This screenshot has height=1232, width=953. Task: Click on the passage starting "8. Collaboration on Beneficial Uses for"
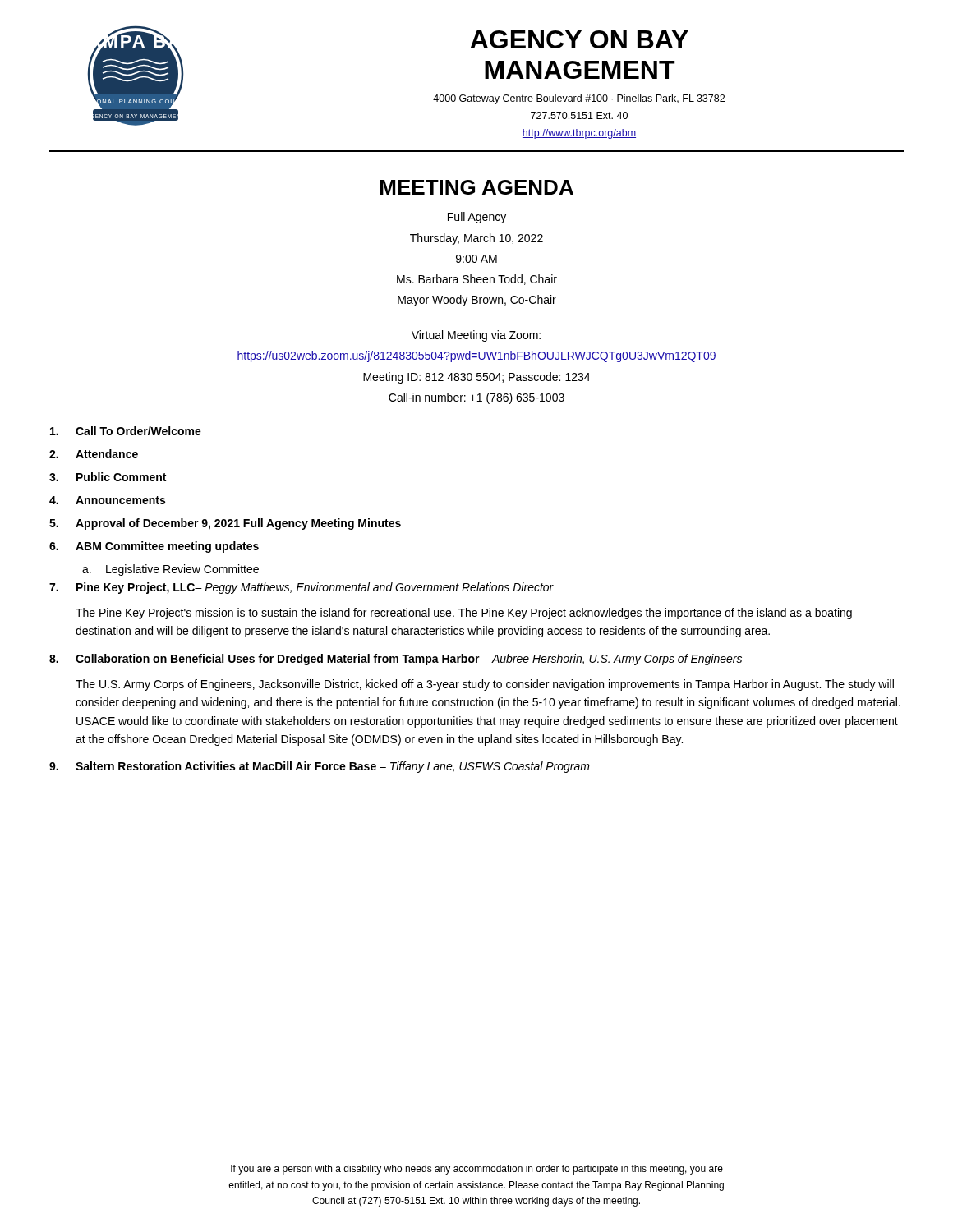pos(476,659)
